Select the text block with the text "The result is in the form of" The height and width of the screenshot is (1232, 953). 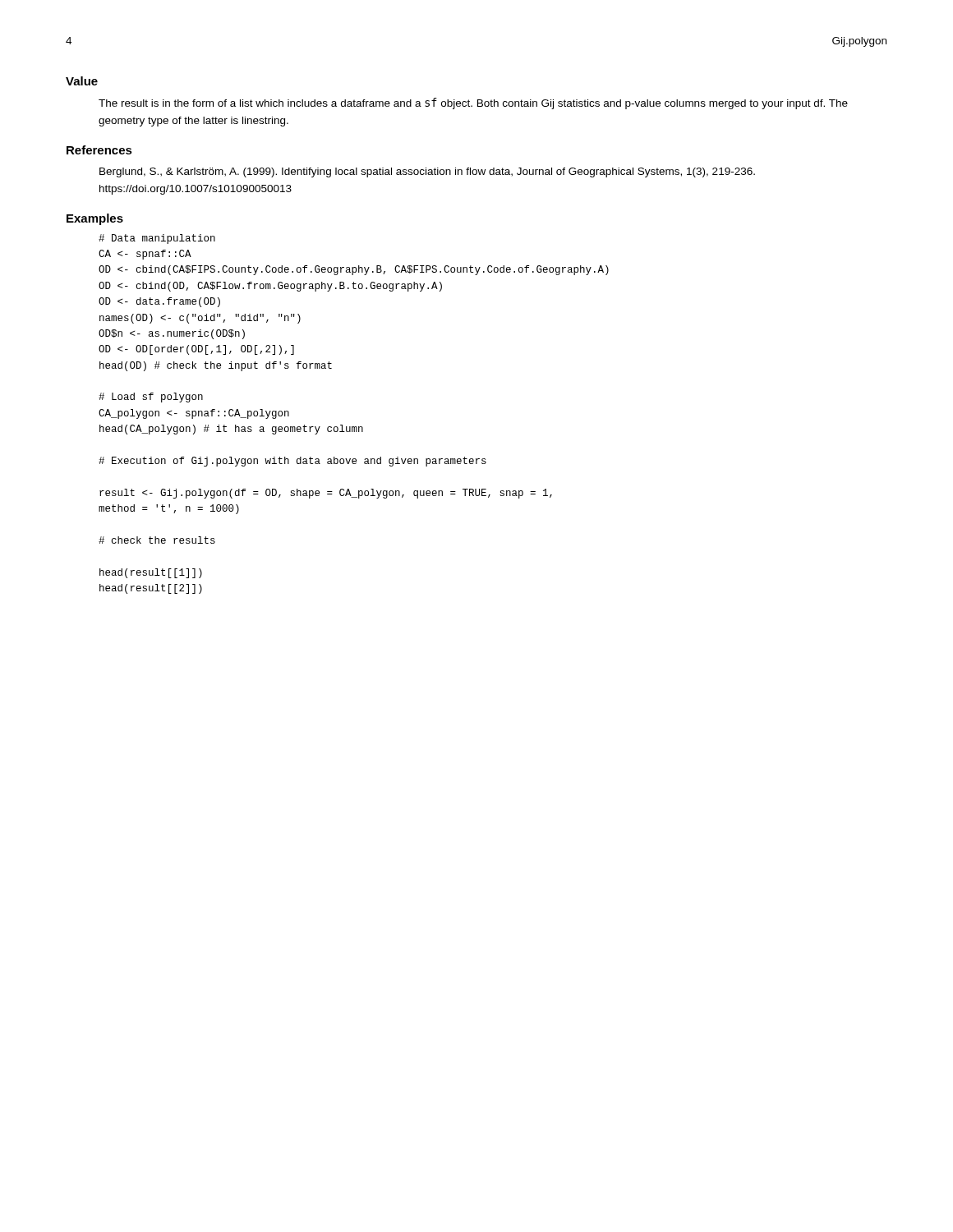tap(473, 111)
